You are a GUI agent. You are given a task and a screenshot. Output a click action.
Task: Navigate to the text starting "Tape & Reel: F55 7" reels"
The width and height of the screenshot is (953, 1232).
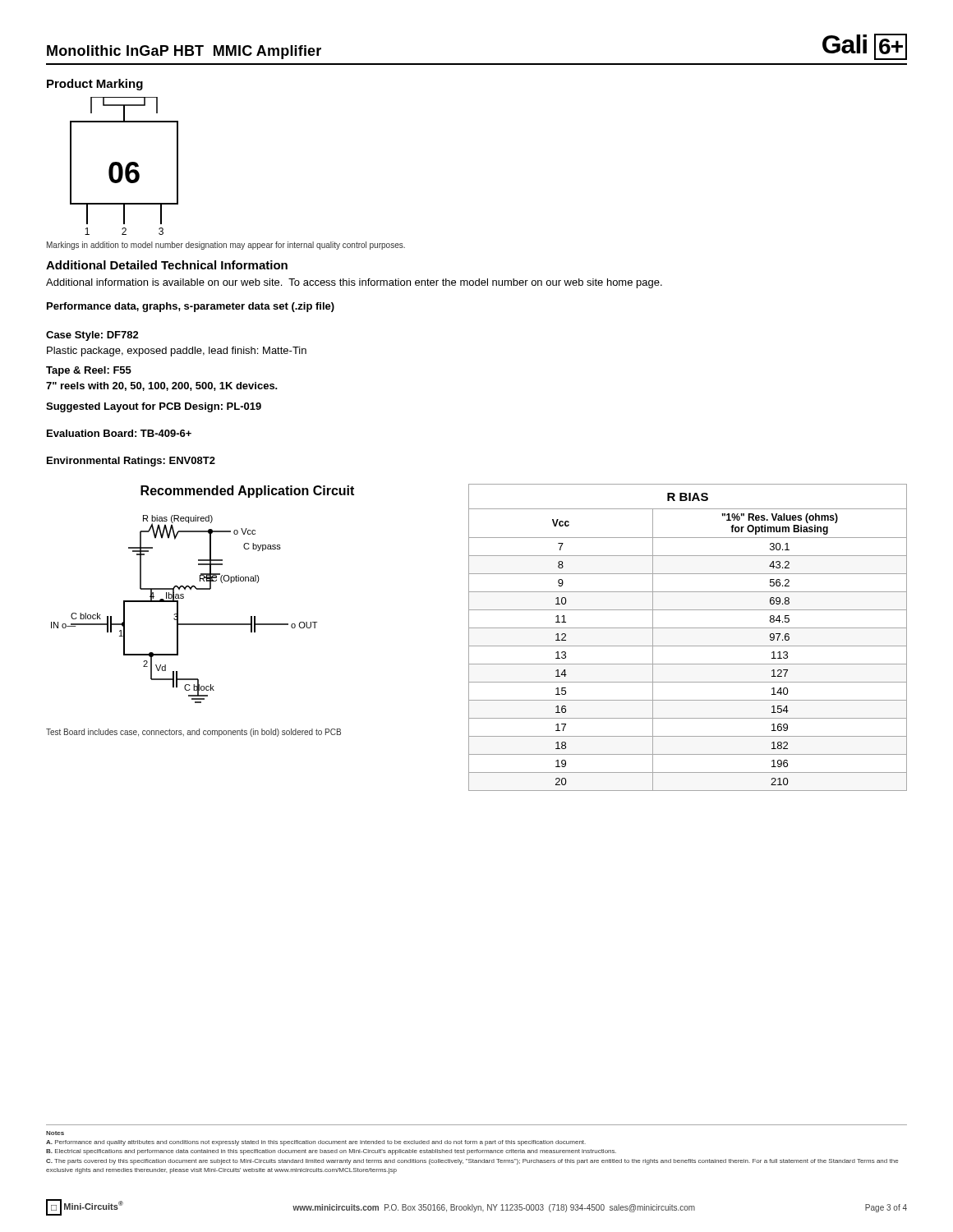162,378
